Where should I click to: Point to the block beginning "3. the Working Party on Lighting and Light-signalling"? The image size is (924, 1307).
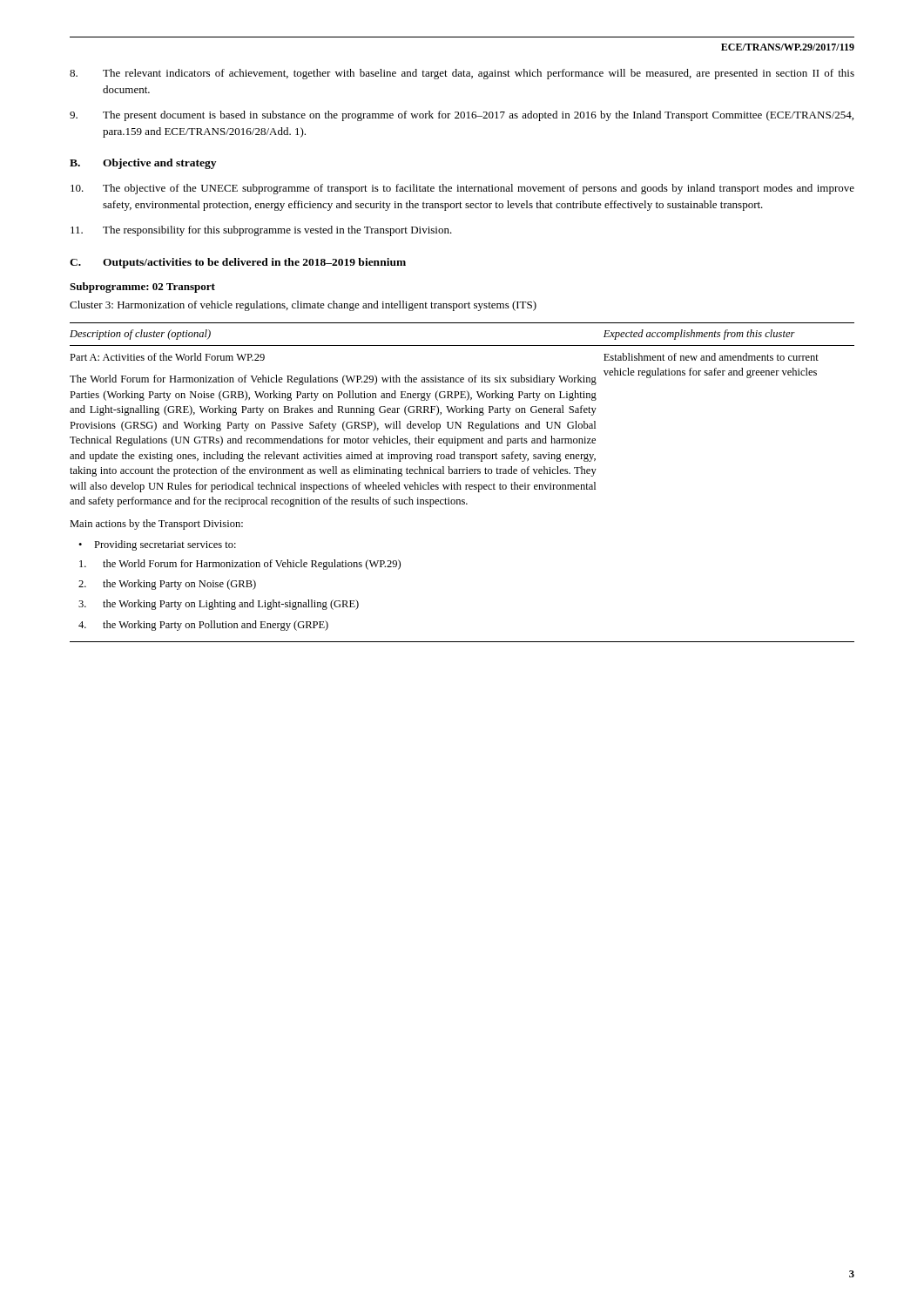click(x=219, y=604)
